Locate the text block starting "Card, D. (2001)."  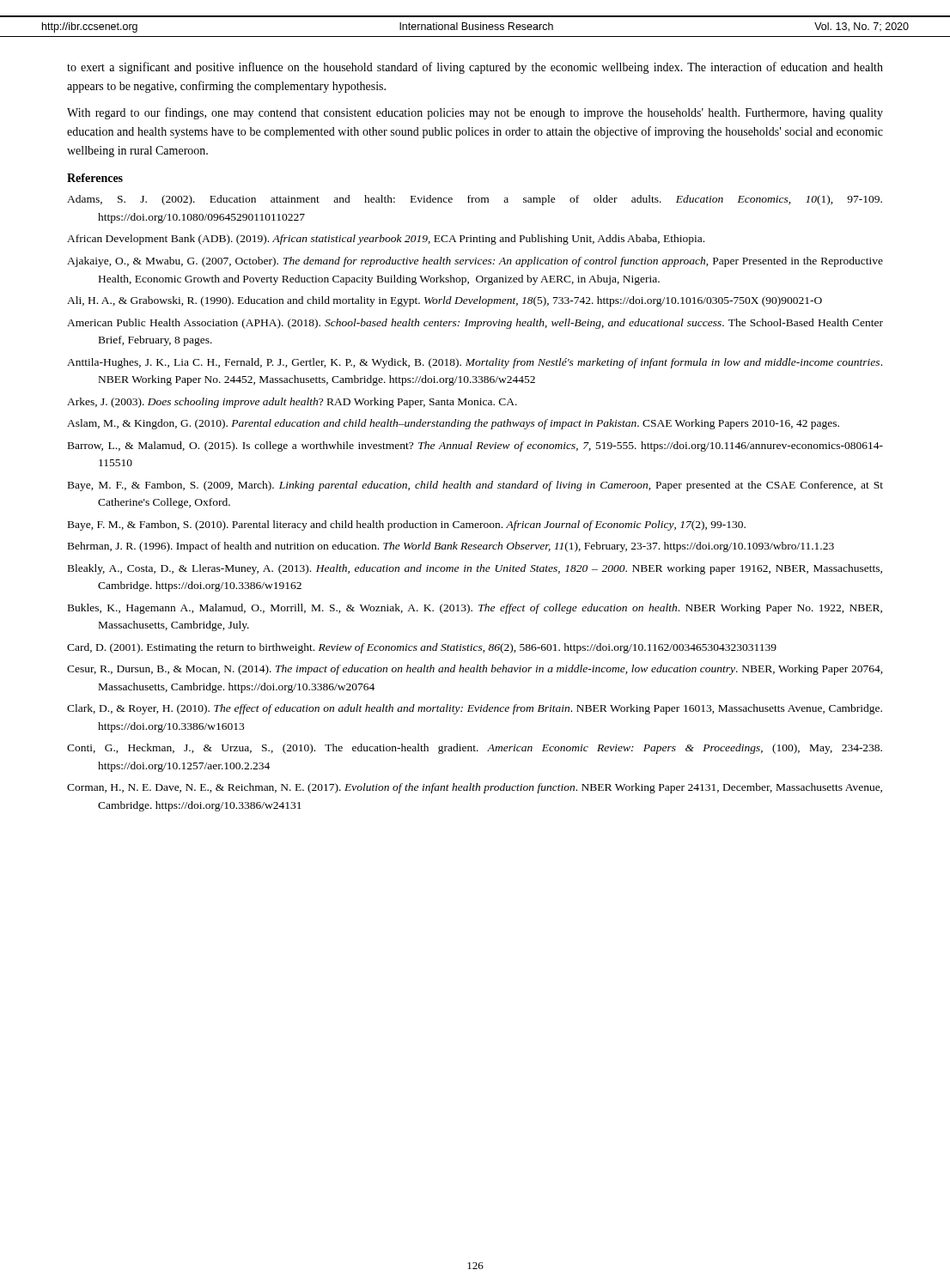[x=422, y=647]
